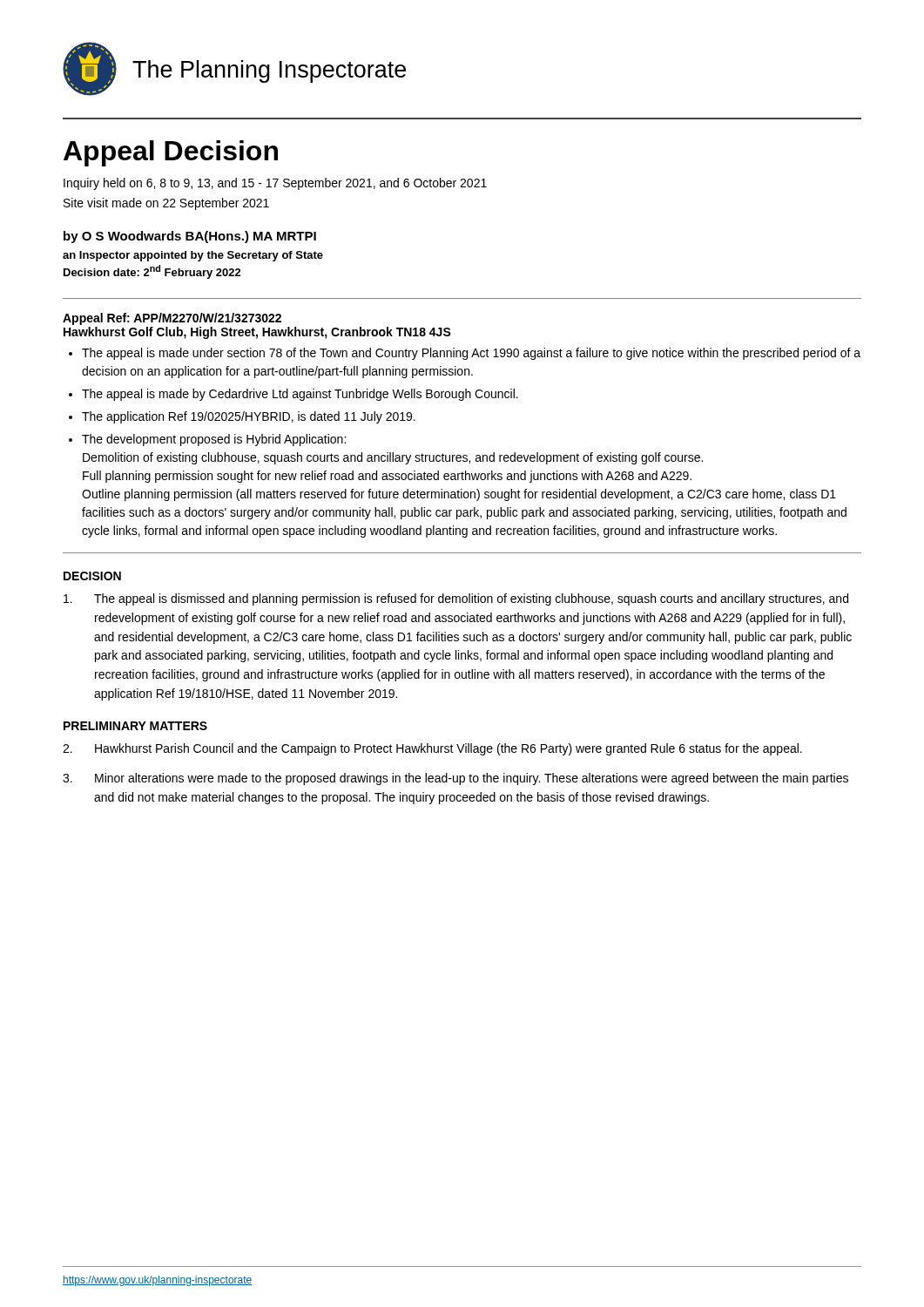Find the block on this page that starts "Site visit made on"
Viewport: 924px width, 1307px height.
[x=166, y=203]
